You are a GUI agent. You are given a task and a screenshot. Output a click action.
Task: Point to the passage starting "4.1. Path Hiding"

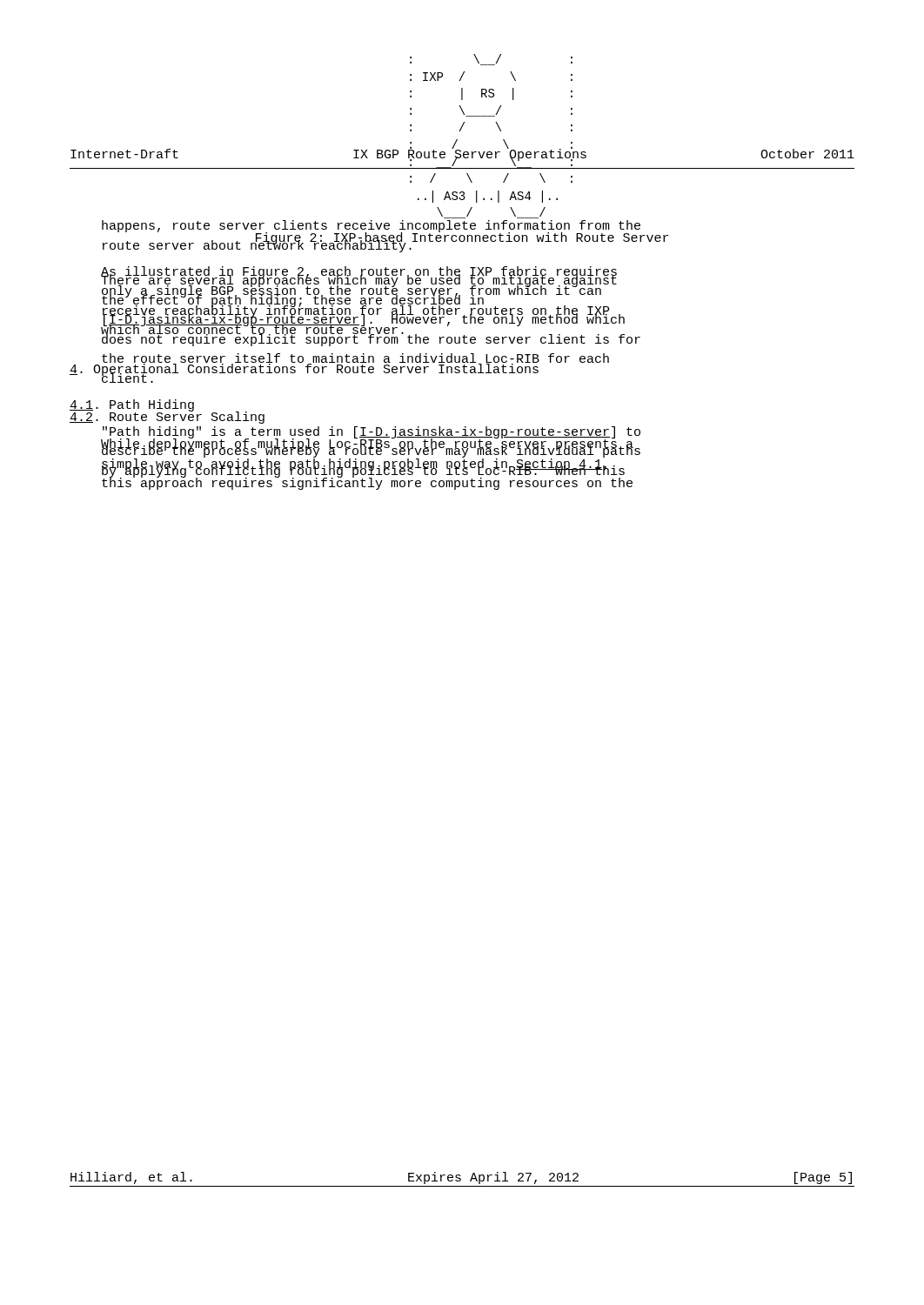tap(132, 406)
